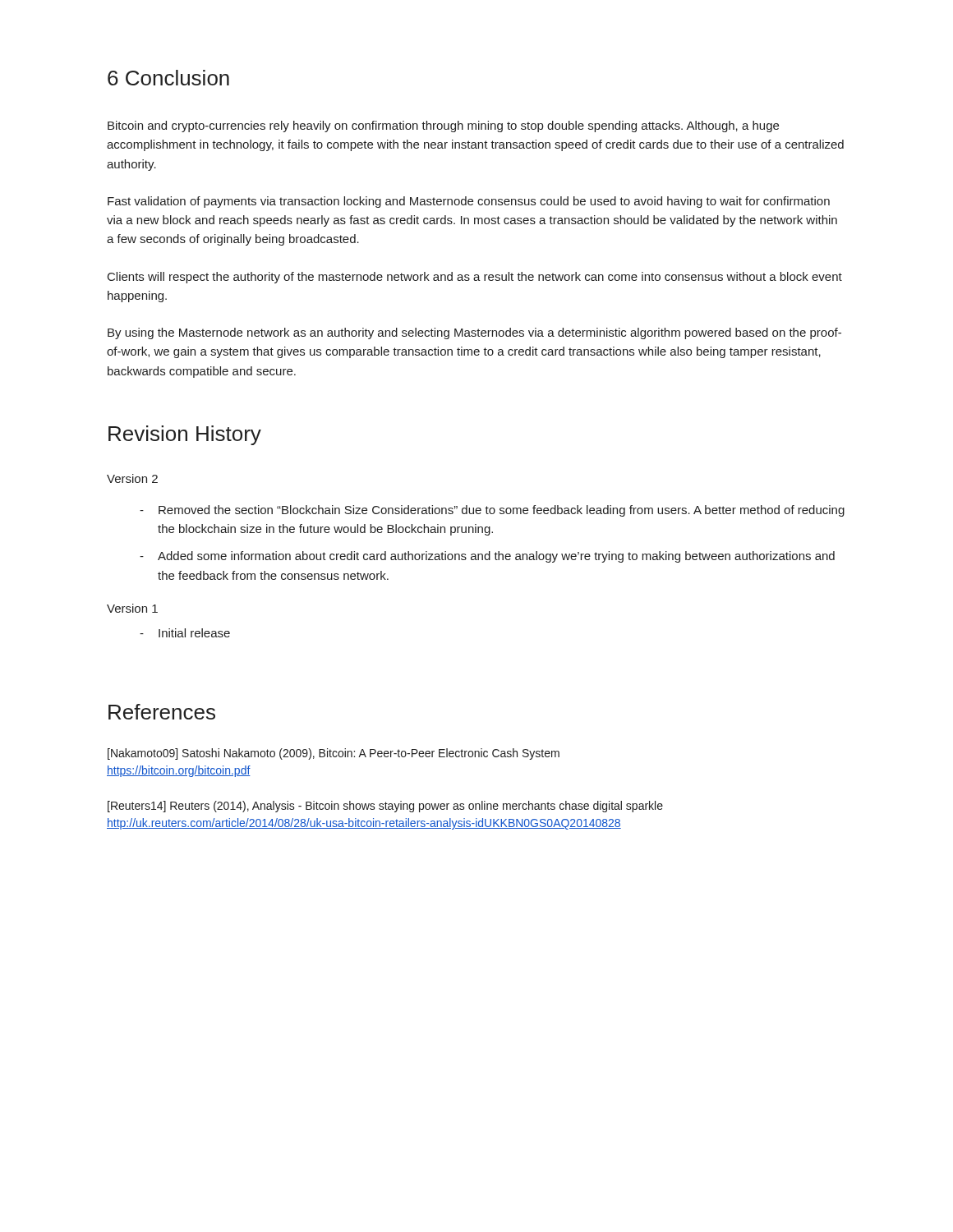Screen dimensions: 1232x953
Task: Point to the block starting "Fast validation of payments"
Action: pos(472,220)
